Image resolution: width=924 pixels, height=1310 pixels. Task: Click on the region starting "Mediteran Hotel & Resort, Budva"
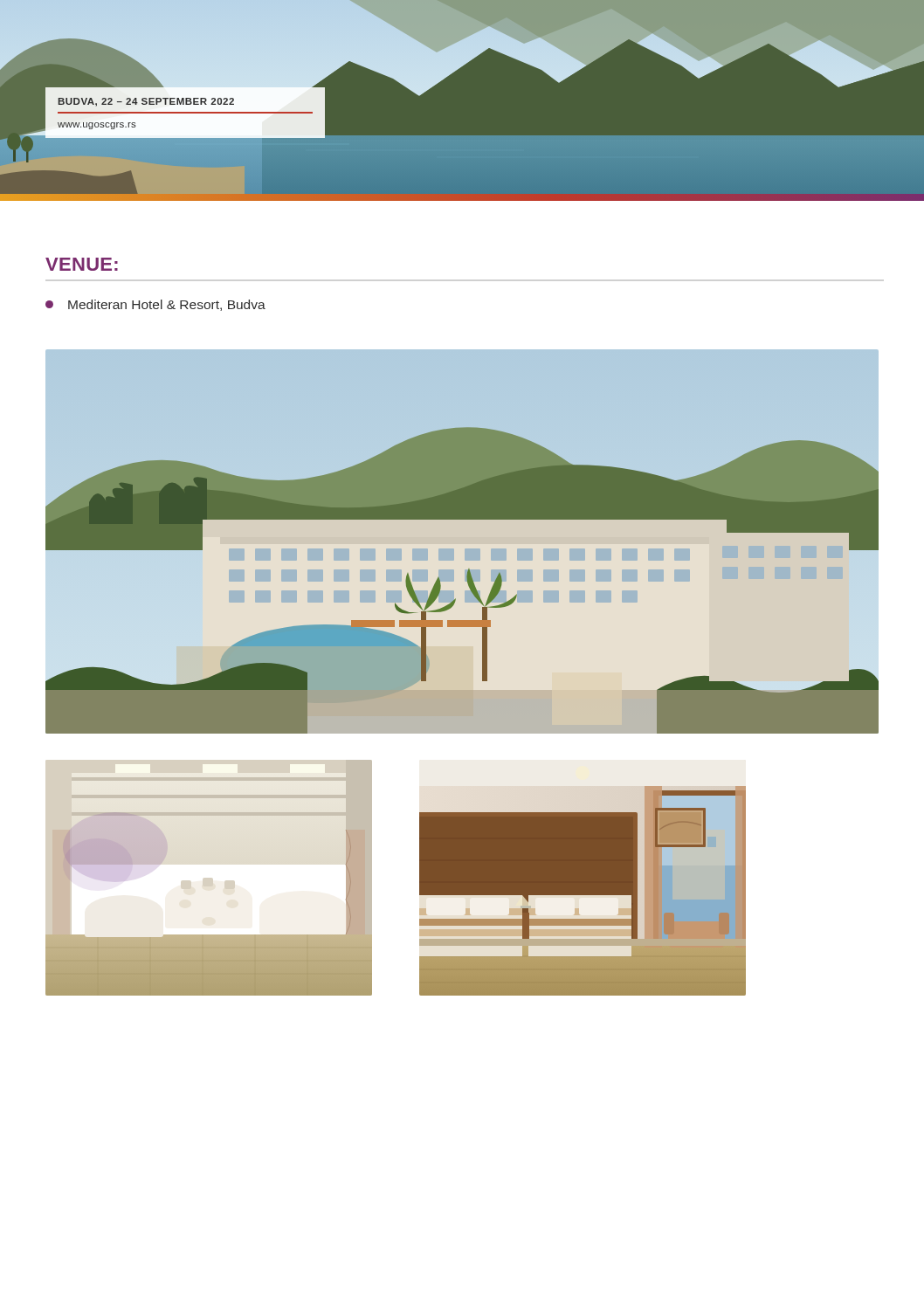click(155, 304)
